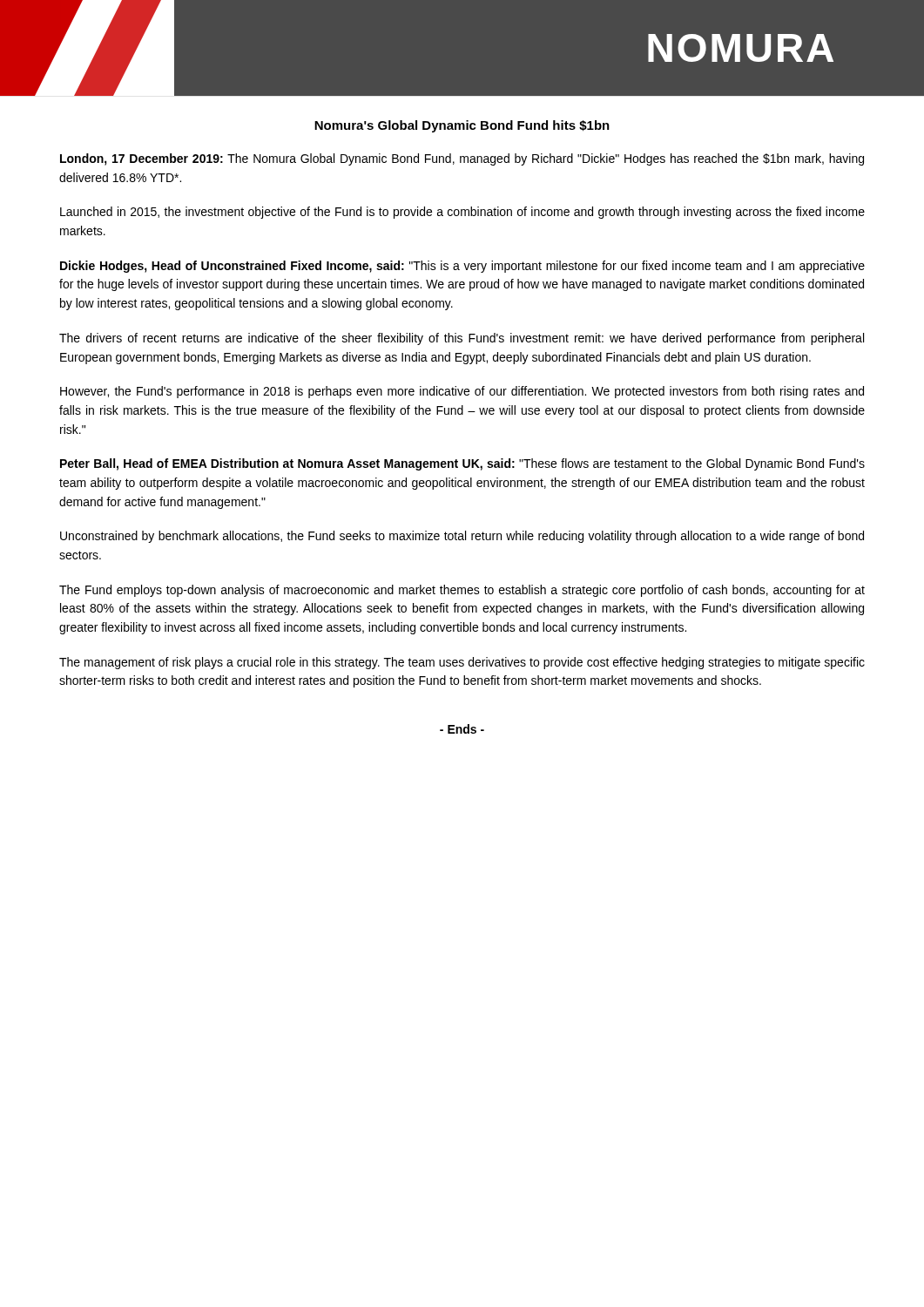Select the text block that says "The Fund employs top-down analysis of macroeconomic and"

(462, 609)
